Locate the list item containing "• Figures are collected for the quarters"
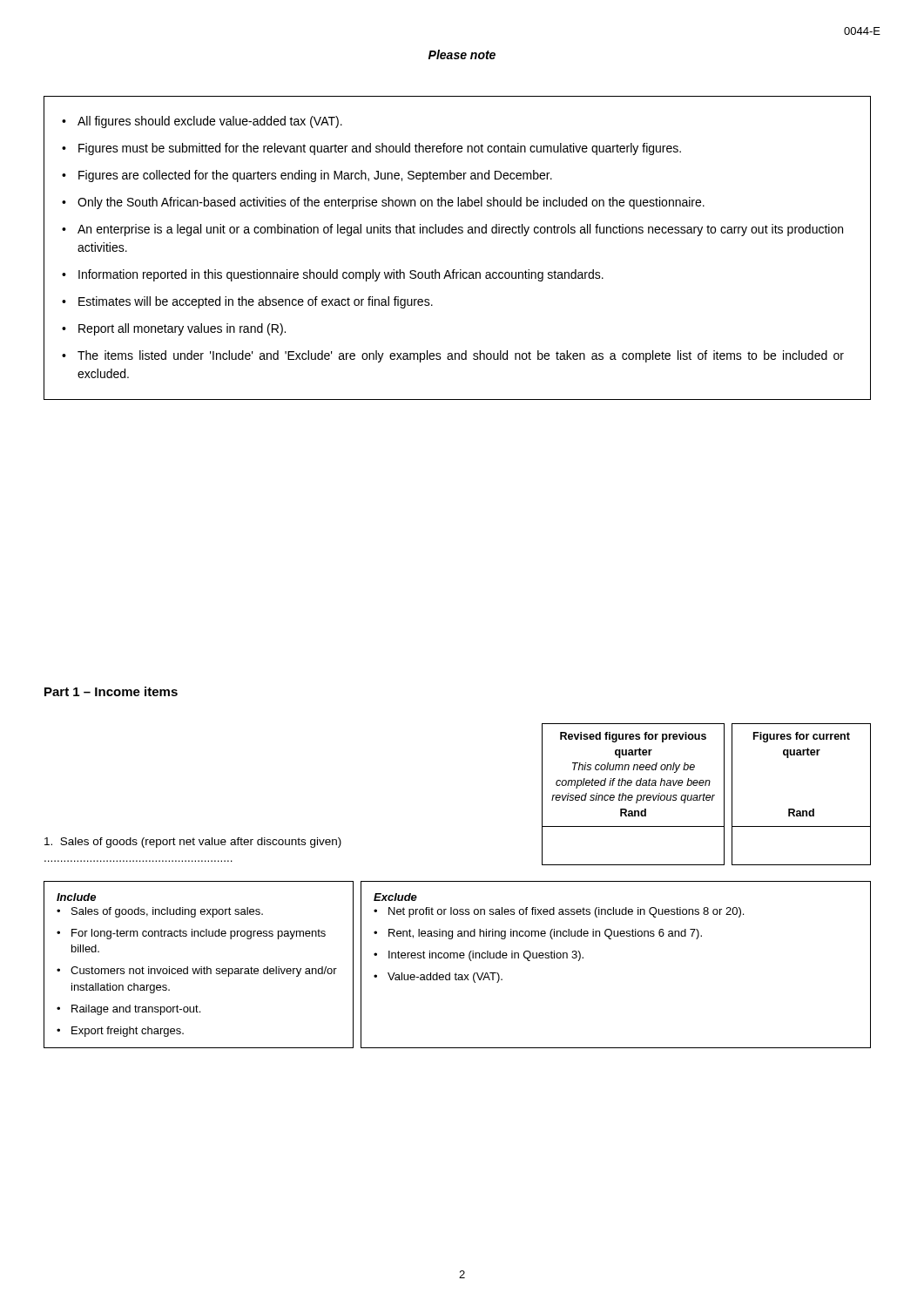The width and height of the screenshot is (924, 1307). tap(307, 176)
